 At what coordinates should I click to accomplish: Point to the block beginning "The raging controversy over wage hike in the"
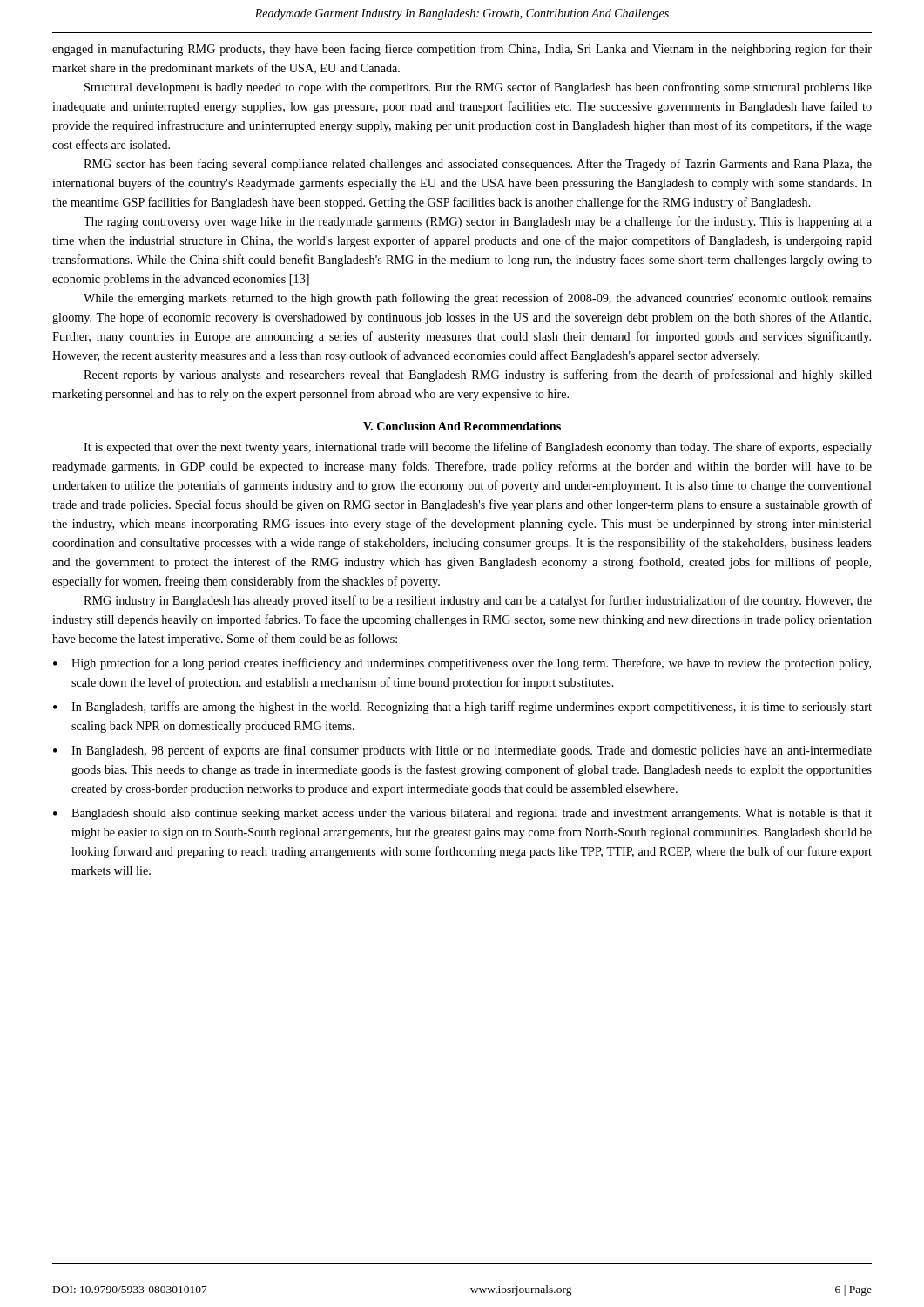[462, 250]
